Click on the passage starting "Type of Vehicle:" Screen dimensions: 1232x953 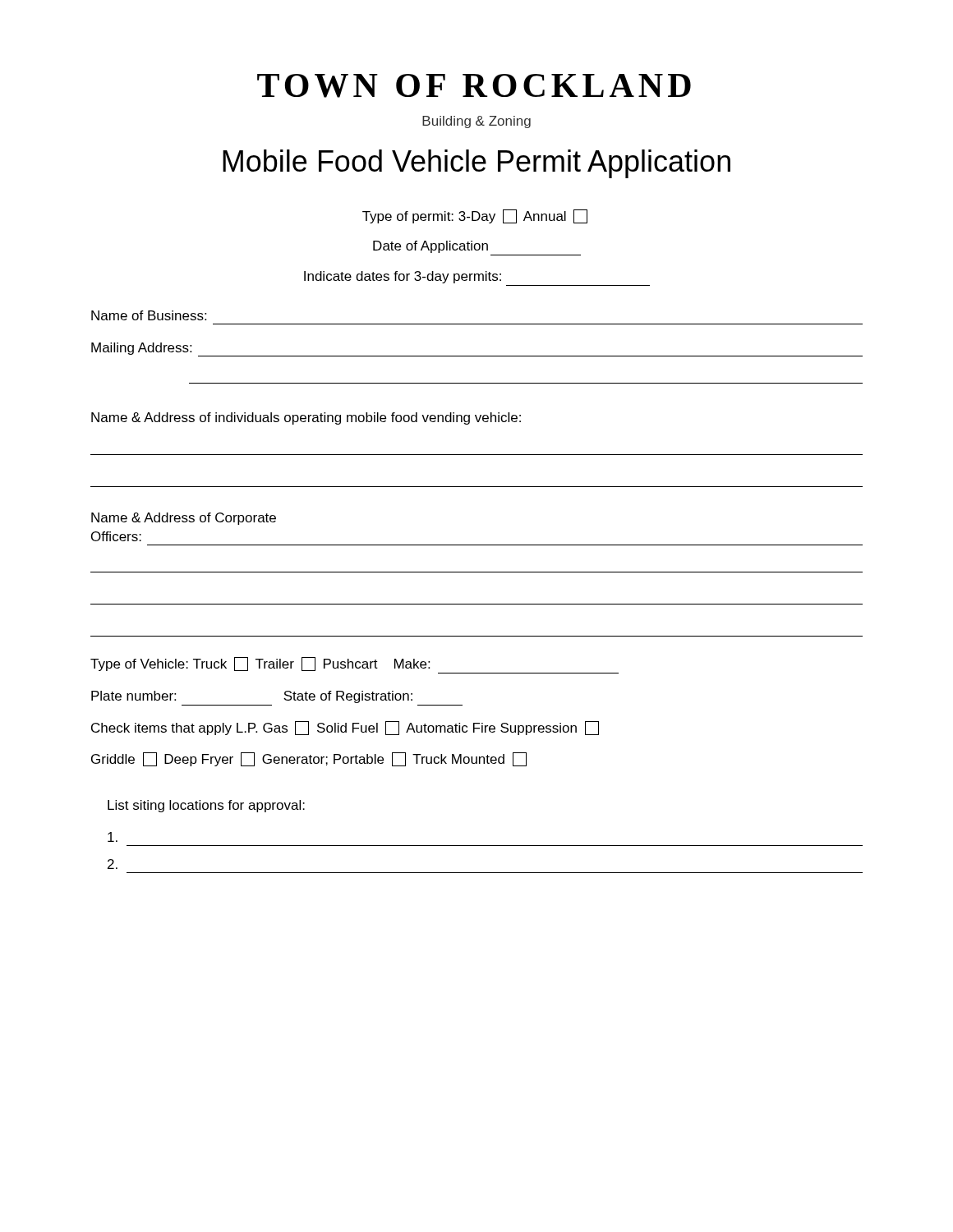(355, 665)
